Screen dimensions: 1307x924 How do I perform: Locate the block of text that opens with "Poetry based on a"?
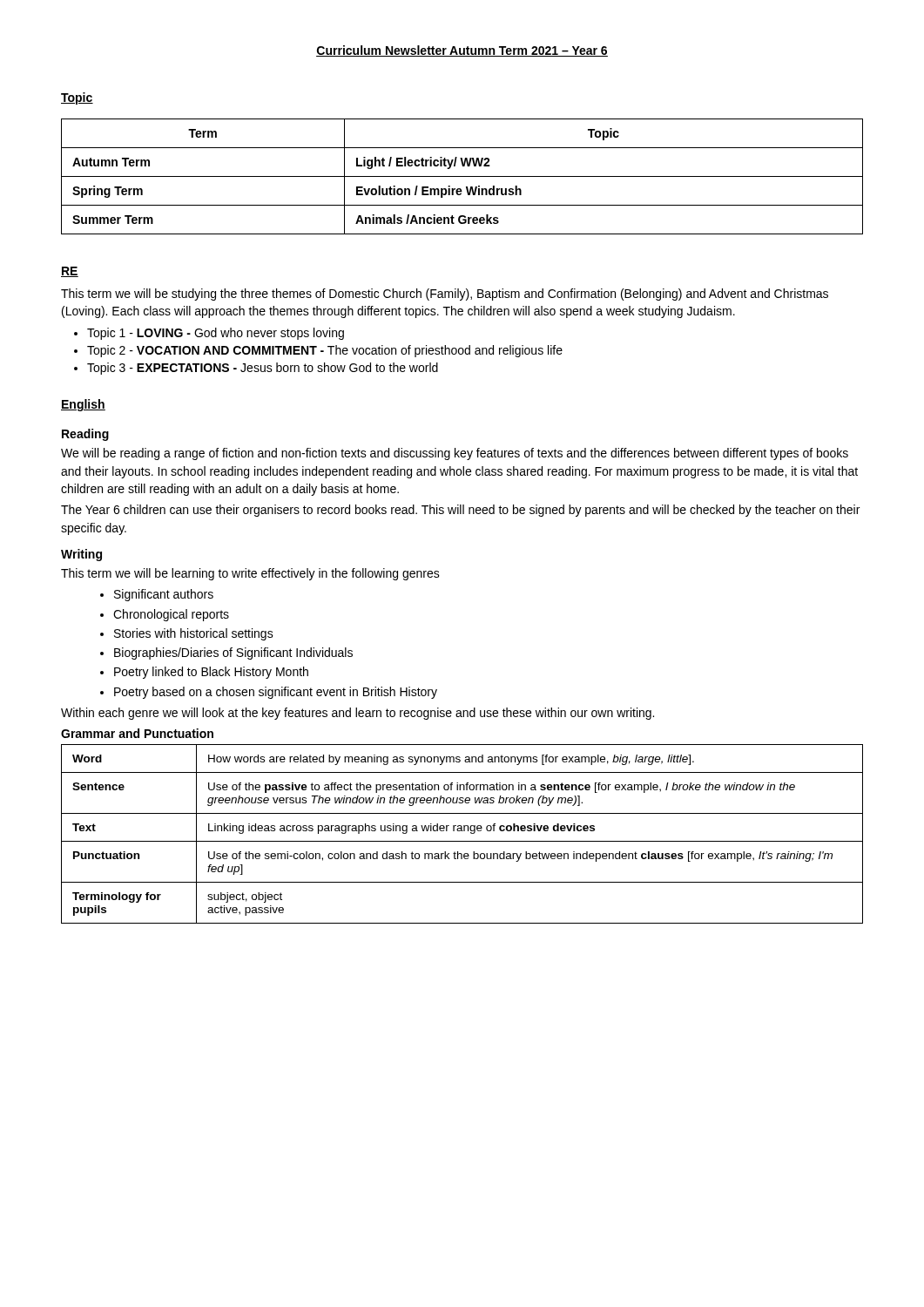(x=275, y=692)
